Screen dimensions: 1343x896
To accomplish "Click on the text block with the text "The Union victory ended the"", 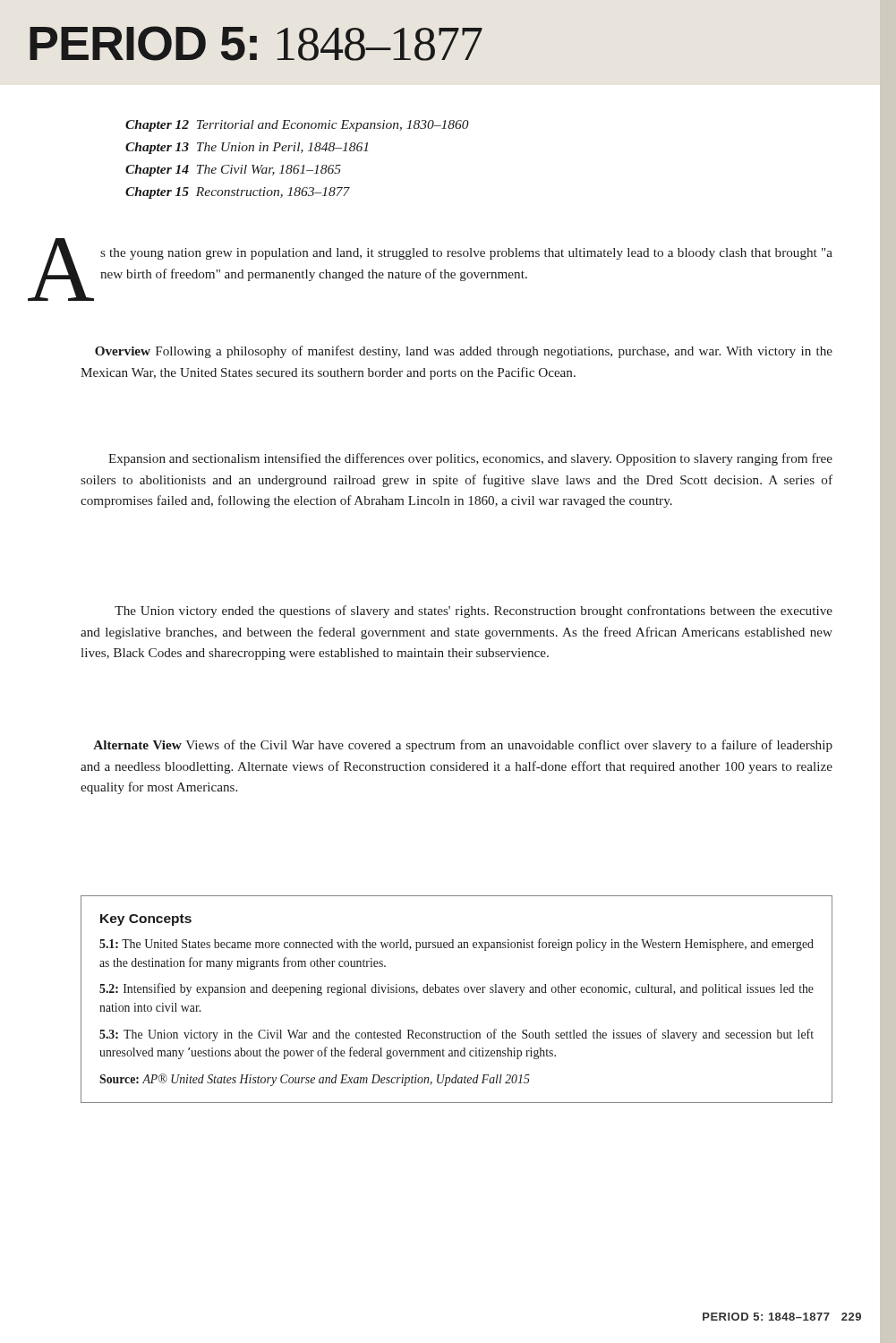I will tap(457, 631).
